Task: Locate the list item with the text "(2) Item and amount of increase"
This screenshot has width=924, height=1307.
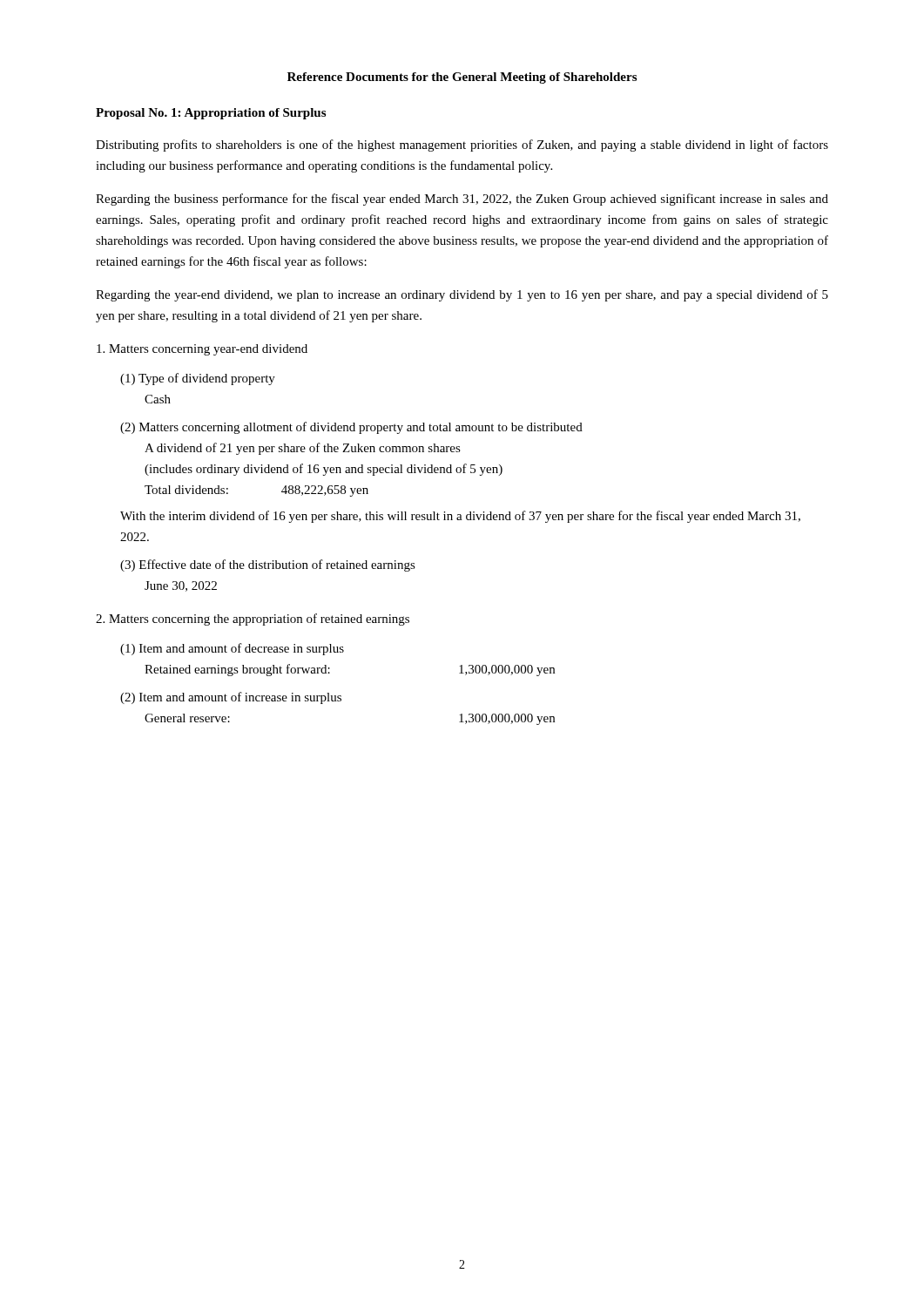Action: pos(474,709)
